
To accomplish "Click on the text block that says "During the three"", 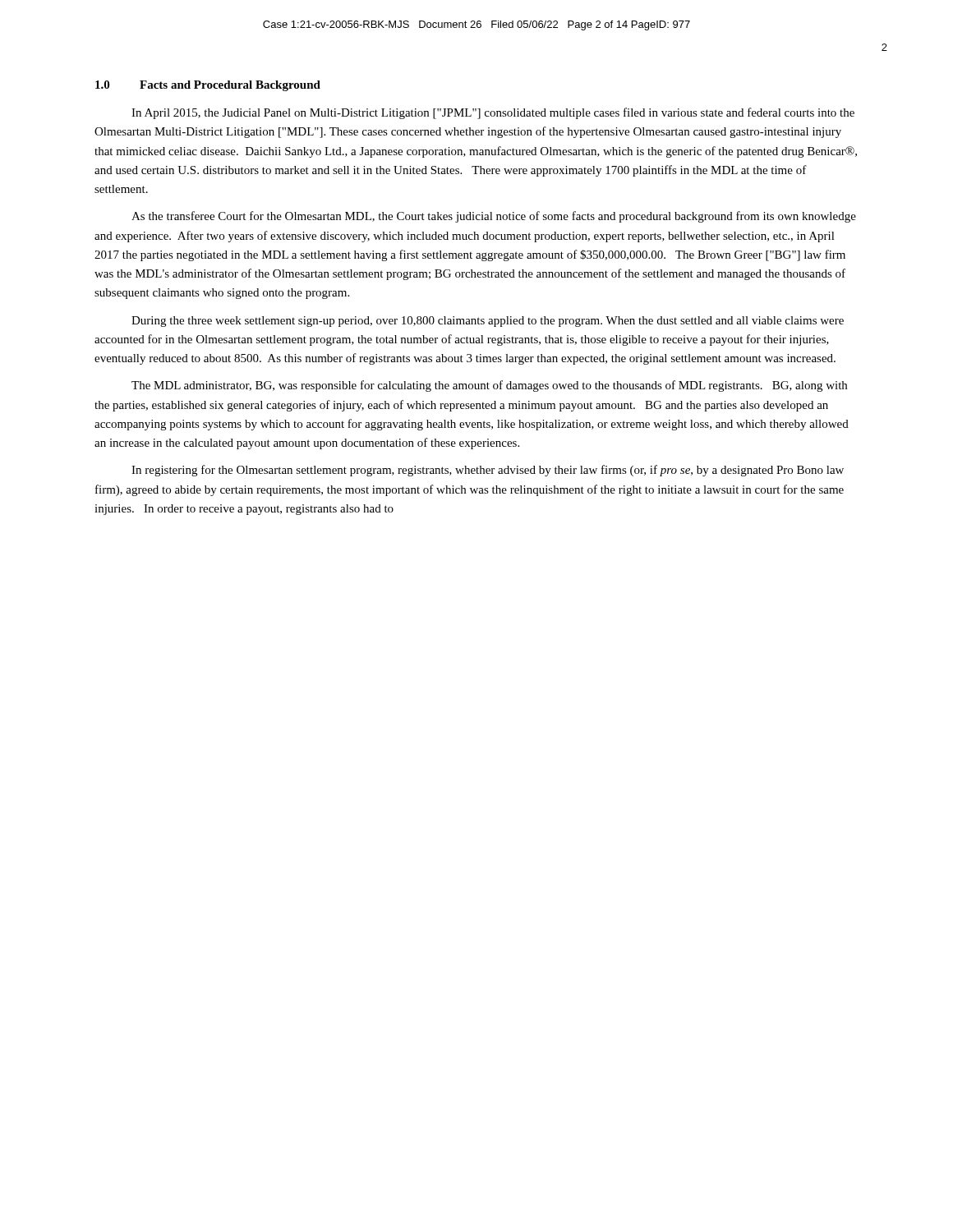I will click(469, 339).
